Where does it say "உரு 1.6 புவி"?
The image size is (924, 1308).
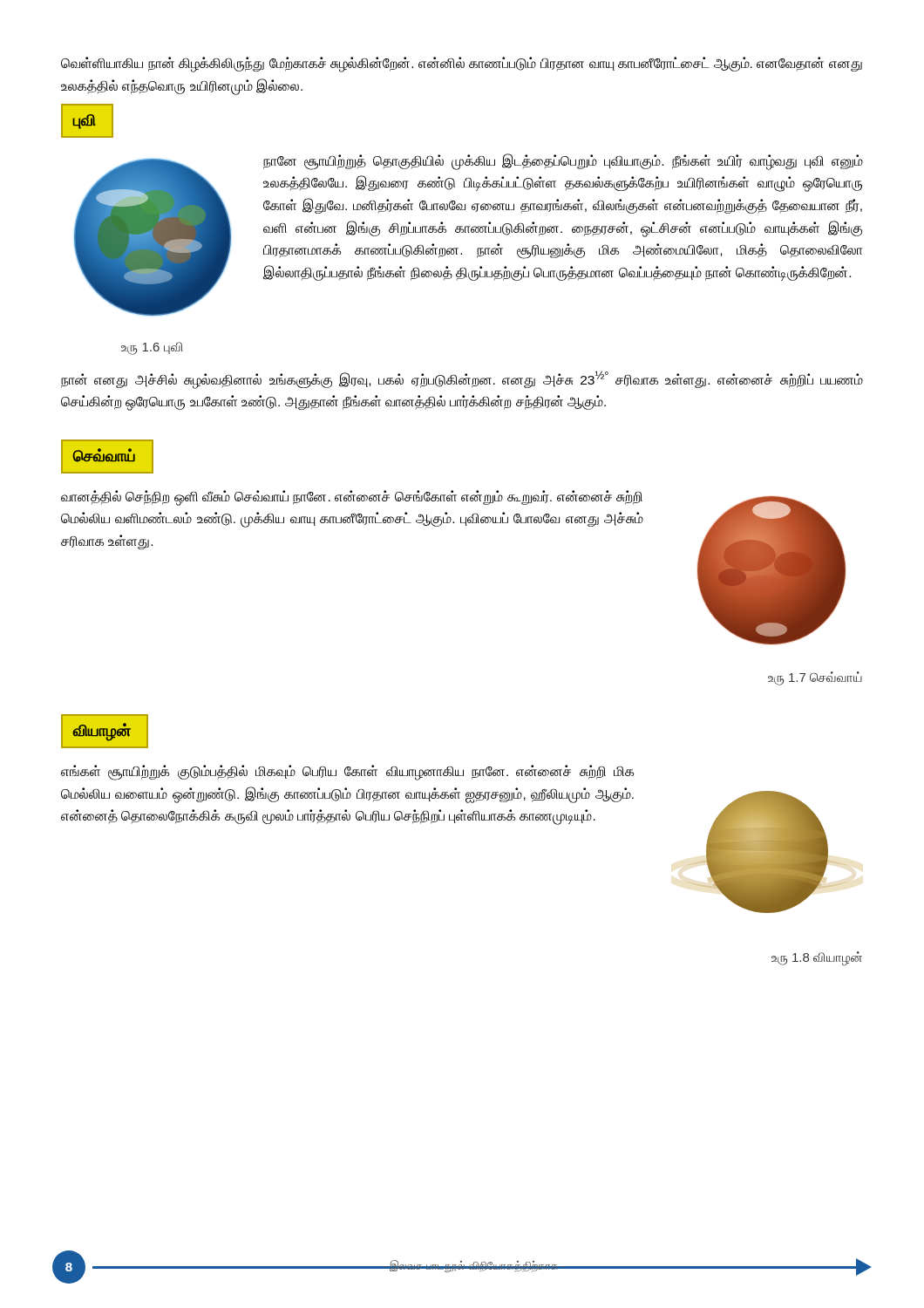[153, 346]
